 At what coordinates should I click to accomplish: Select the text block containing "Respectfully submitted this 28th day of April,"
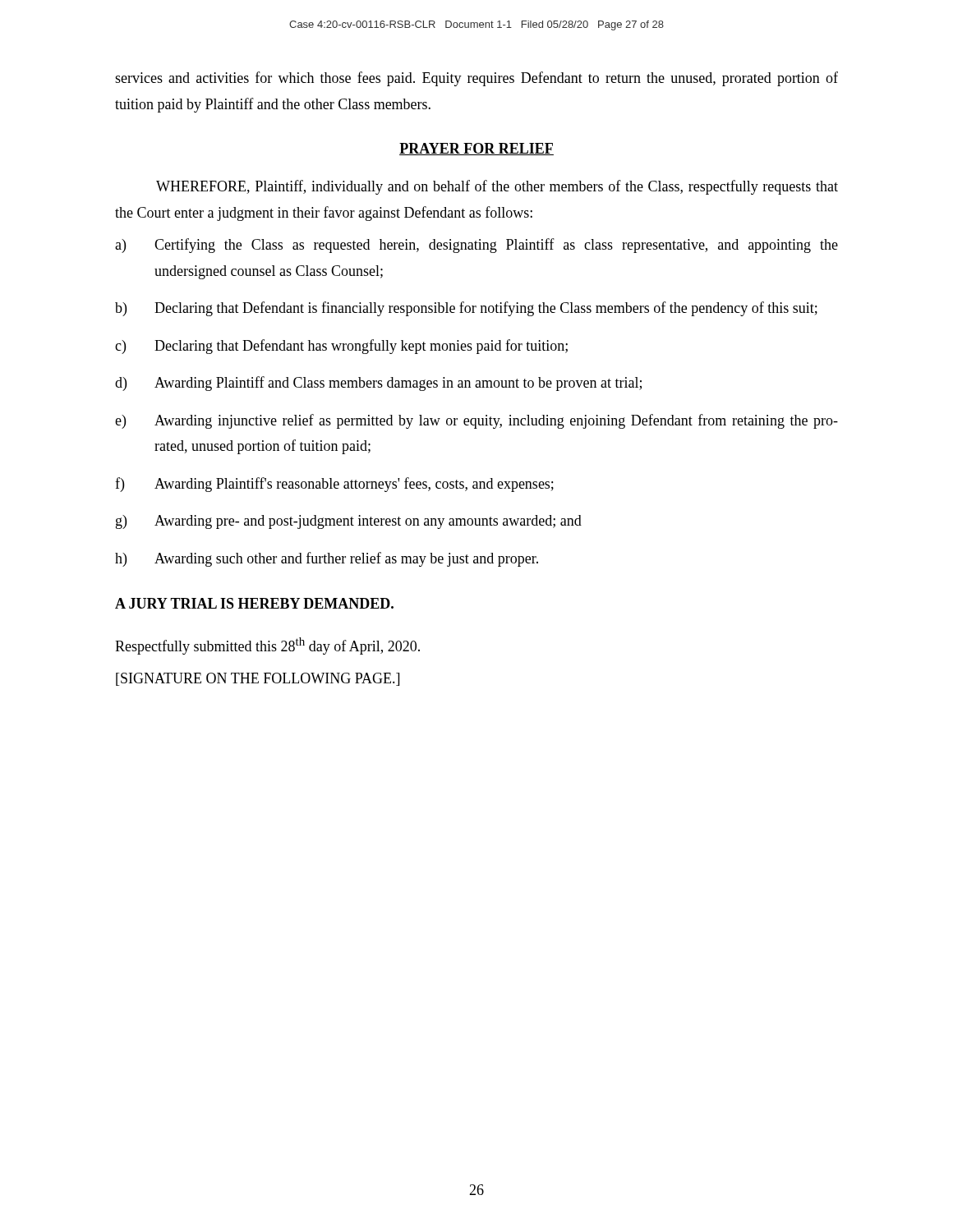(x=268, y=644)
